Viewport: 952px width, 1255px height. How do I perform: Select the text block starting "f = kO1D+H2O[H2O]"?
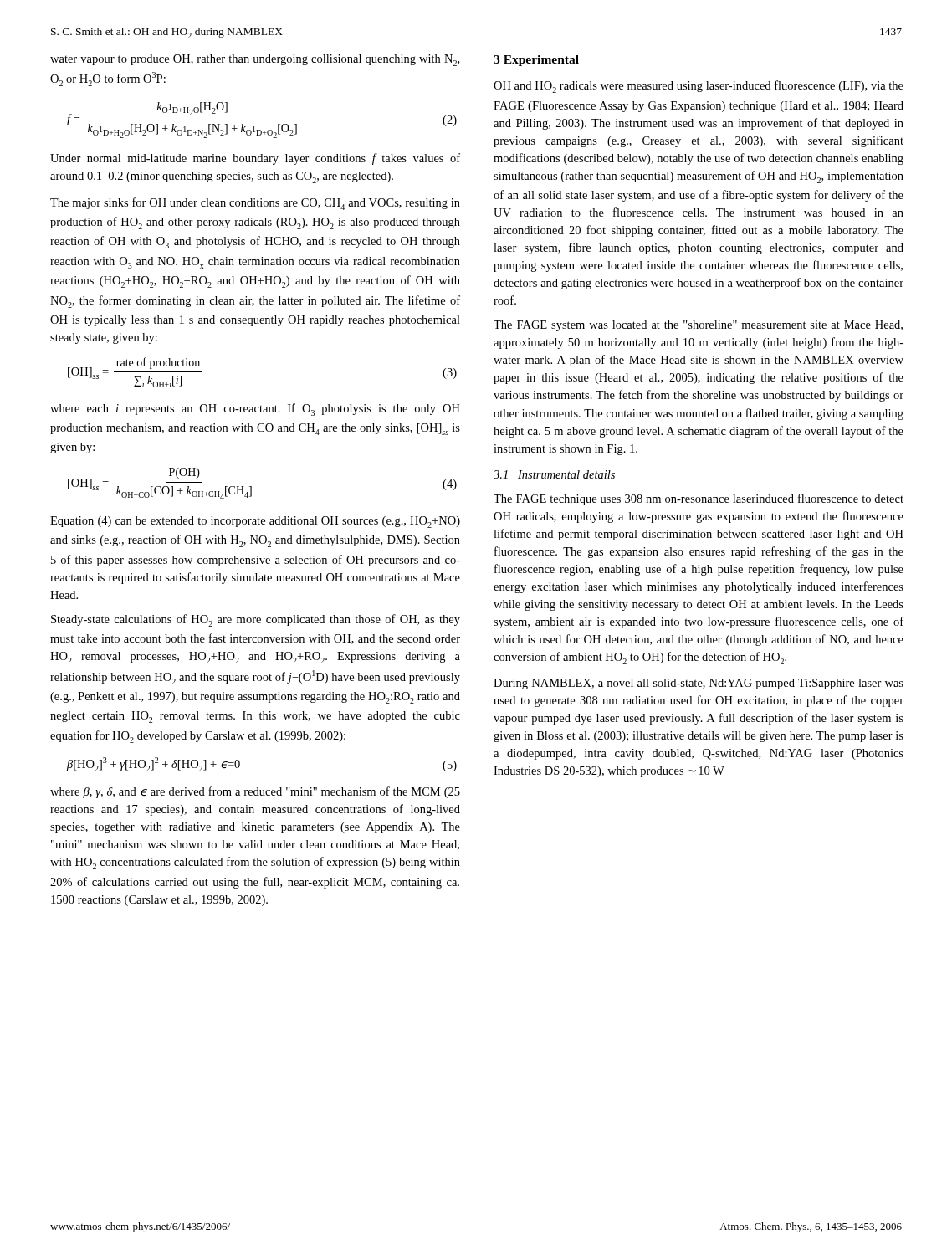[255, 120]
